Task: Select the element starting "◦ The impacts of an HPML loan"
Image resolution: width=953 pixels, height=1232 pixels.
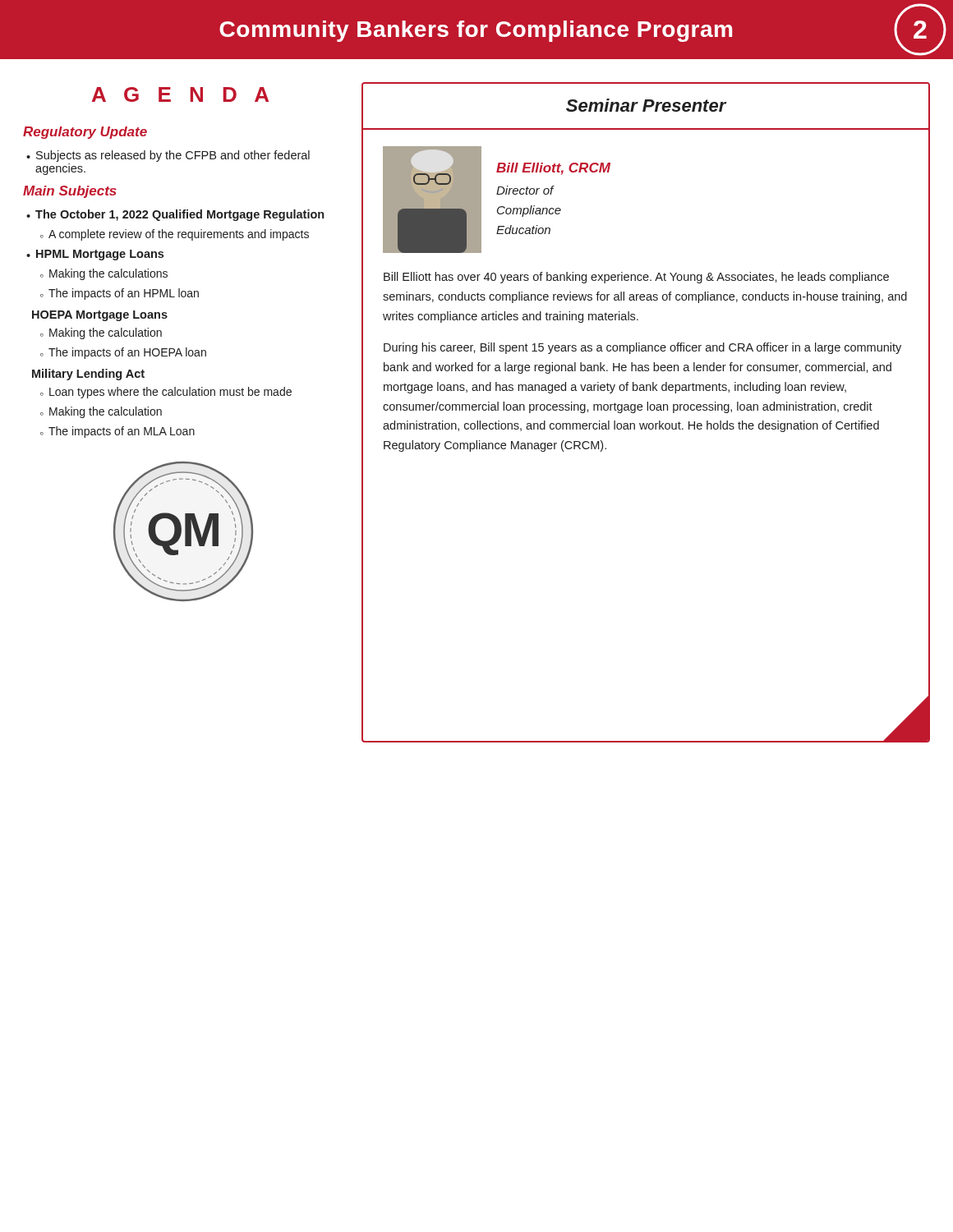Action: point(120,294)
